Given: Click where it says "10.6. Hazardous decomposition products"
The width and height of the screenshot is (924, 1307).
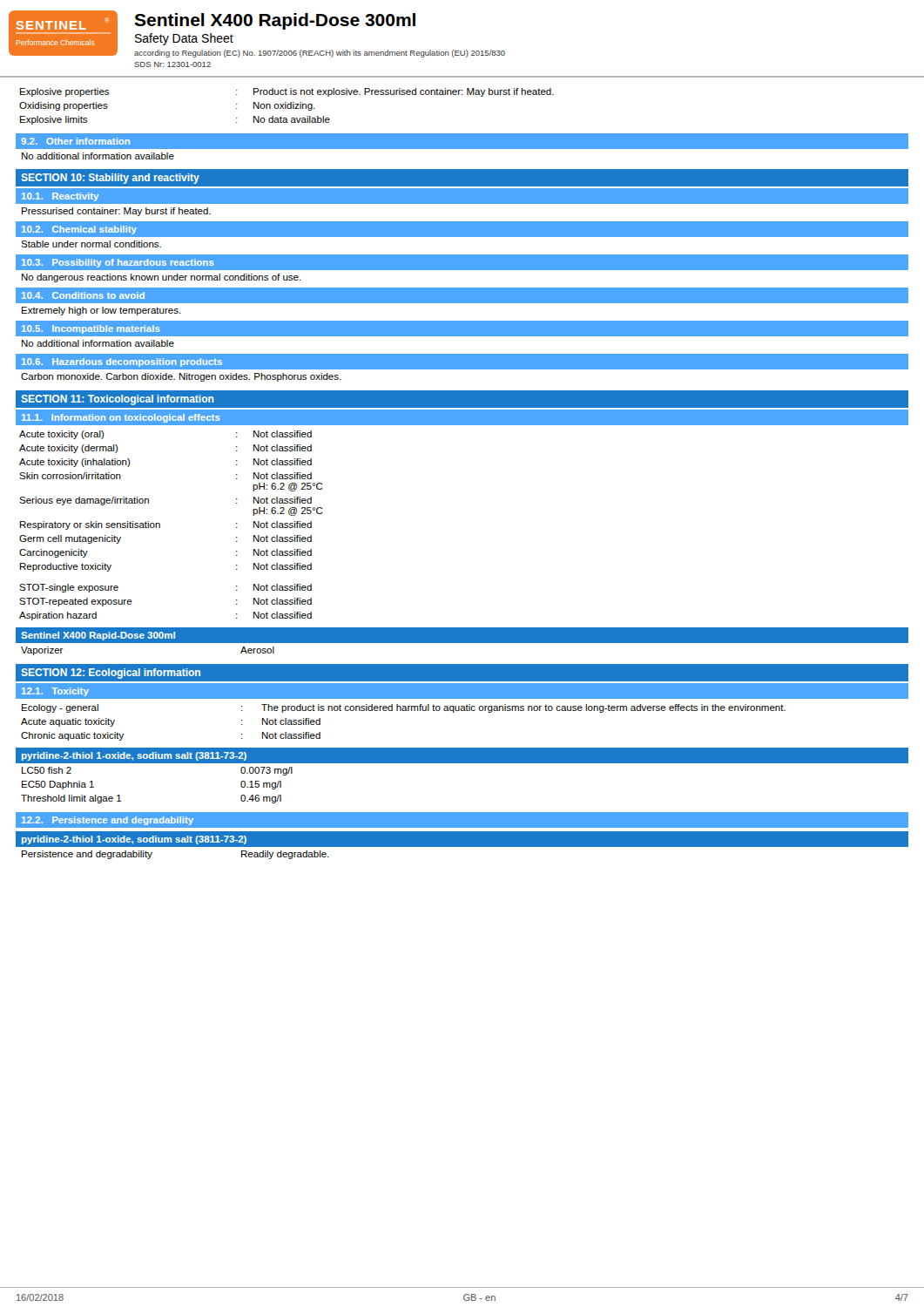Looking at the screenshot, I should pyautogui.click(x=122, y=361).
